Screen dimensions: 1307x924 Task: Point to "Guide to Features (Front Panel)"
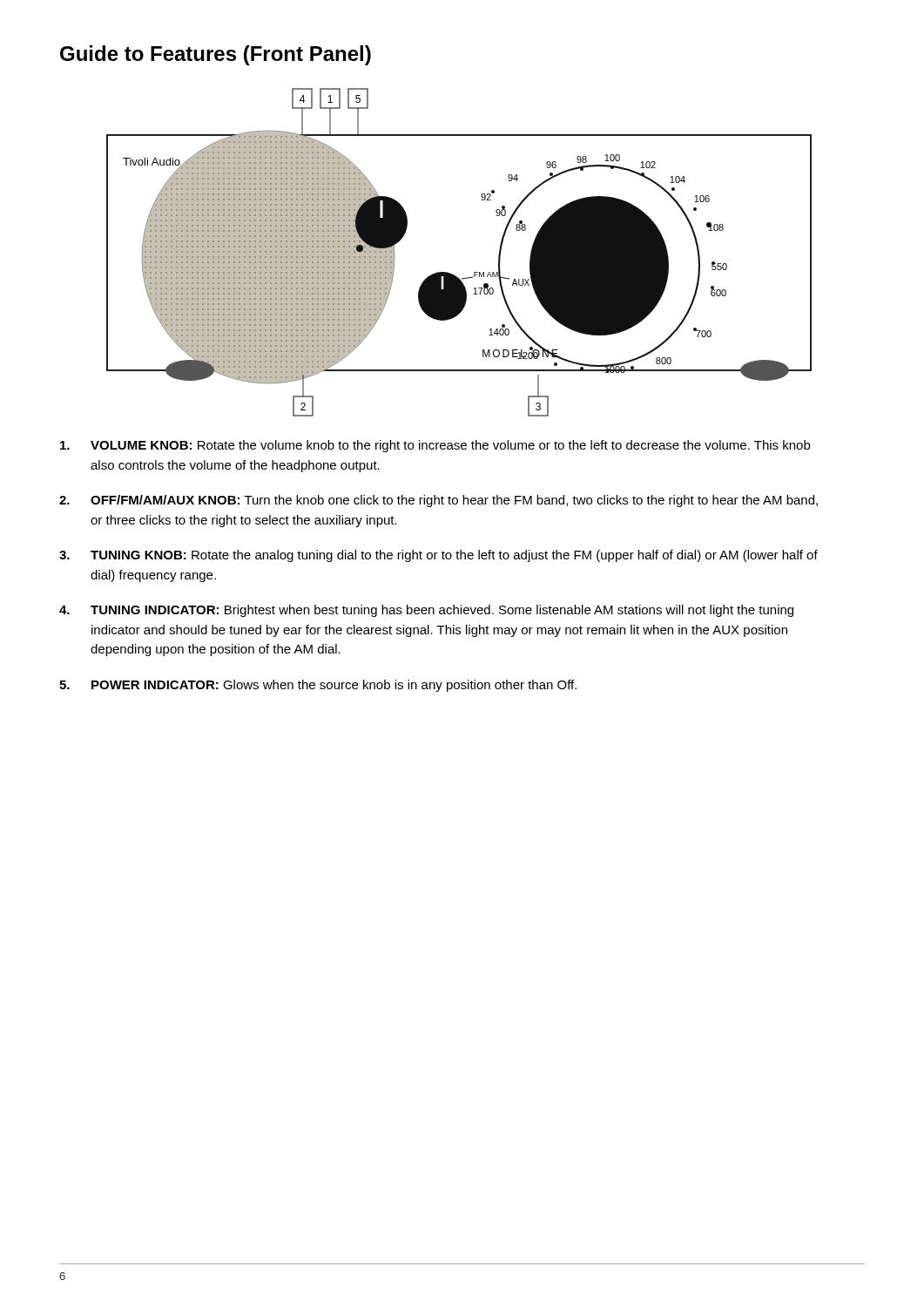coord(215,54)
